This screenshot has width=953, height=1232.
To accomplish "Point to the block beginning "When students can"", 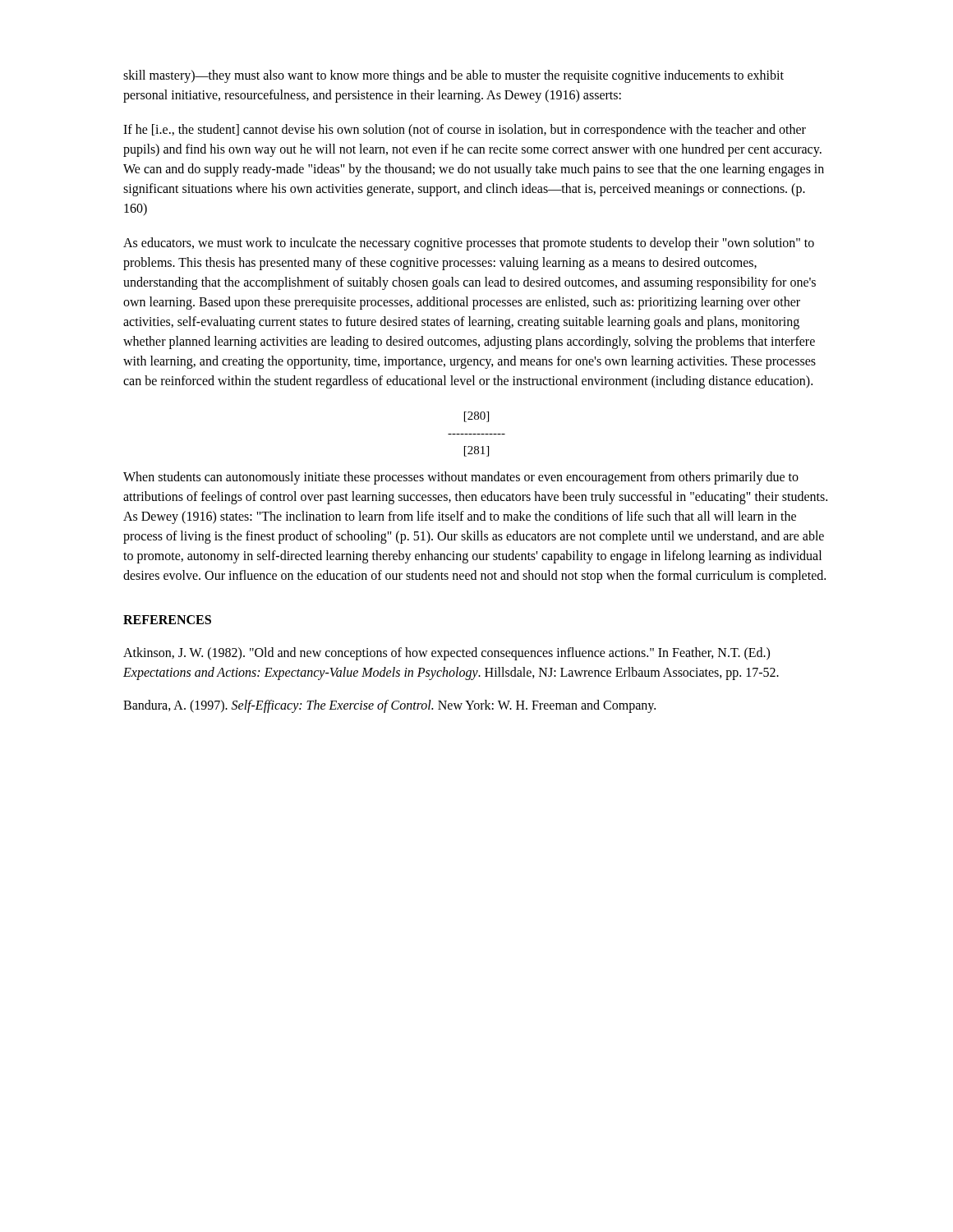I will pos(476,526).
